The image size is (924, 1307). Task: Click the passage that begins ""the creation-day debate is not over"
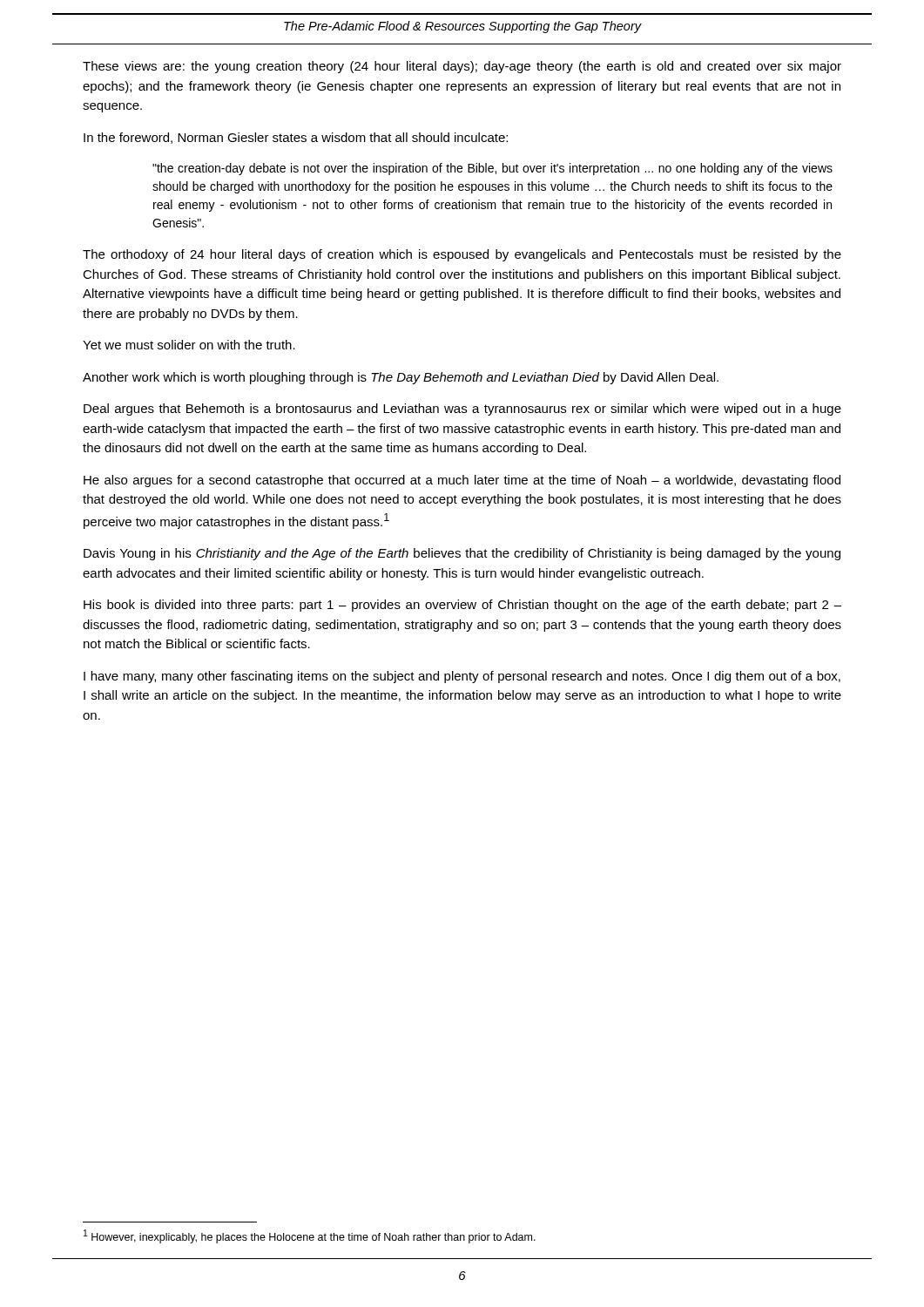[492, 196]
